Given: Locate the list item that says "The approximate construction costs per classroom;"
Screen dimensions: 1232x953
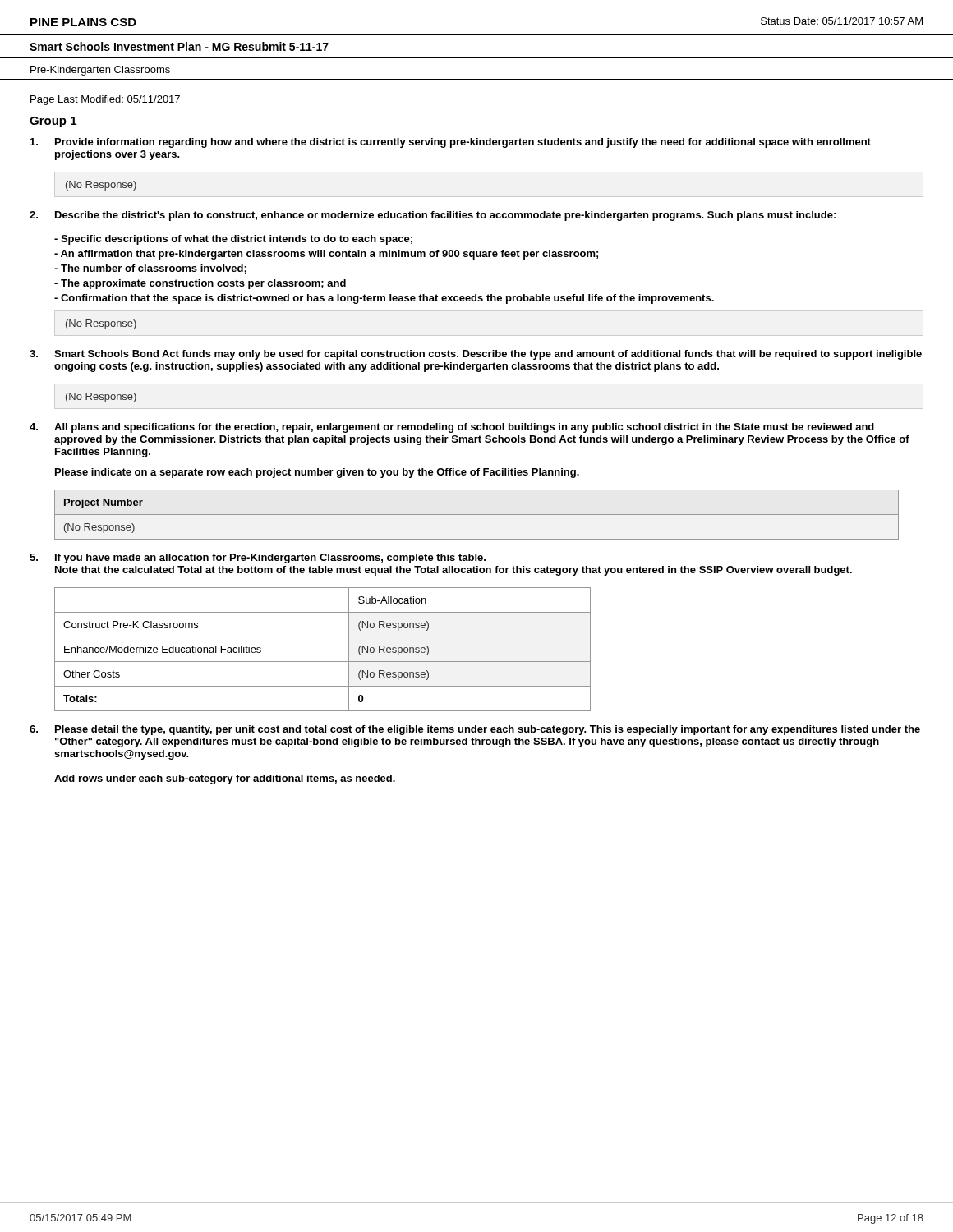Looking at the screenshot, I should click(x=200, y=283).
